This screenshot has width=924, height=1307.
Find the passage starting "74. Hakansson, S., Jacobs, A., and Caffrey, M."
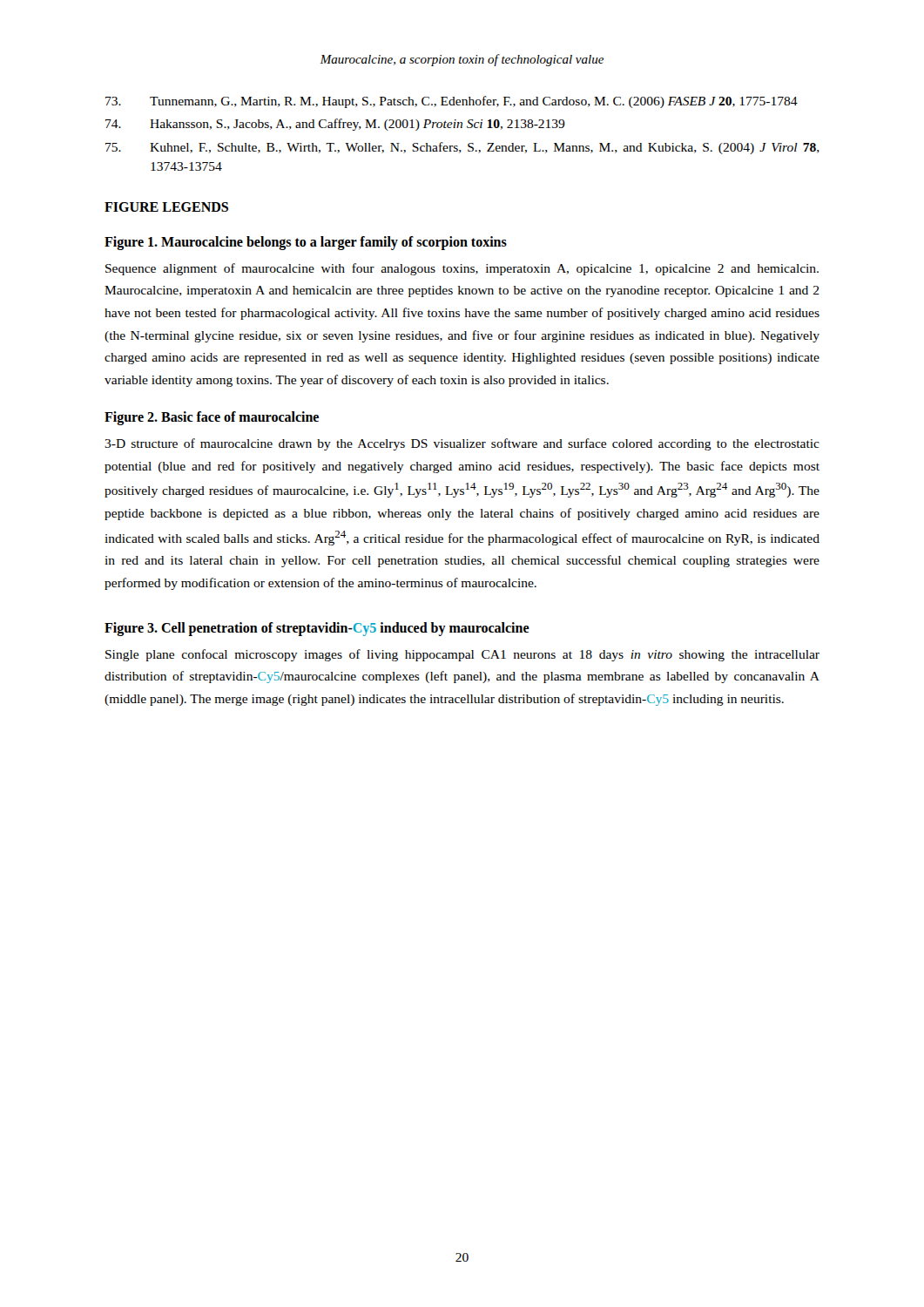(x=462, y=124)
